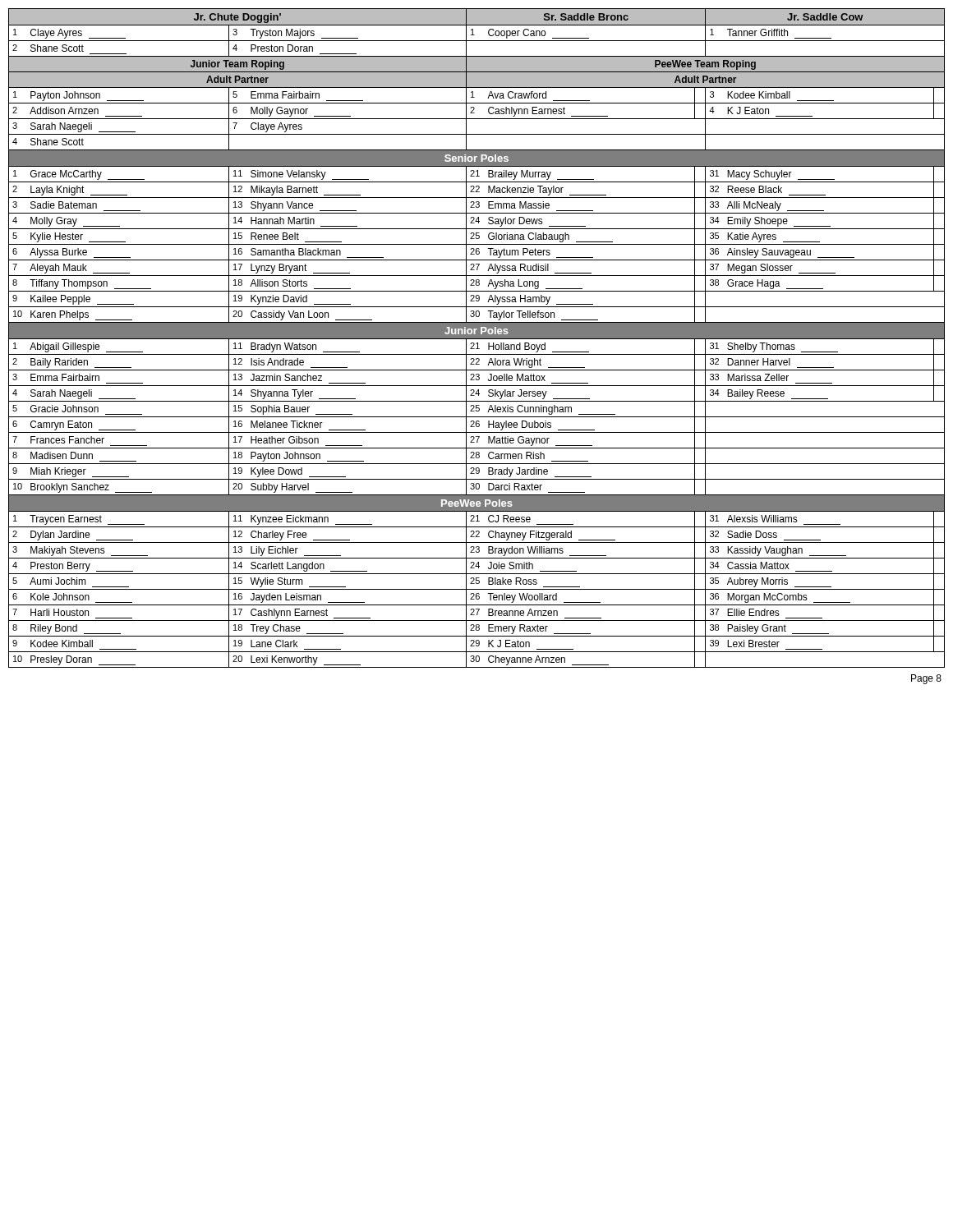Locate the table with the text "8 Riley Bond 18"
This screenshot has width=953, height=1232.
tap(476, 628)
